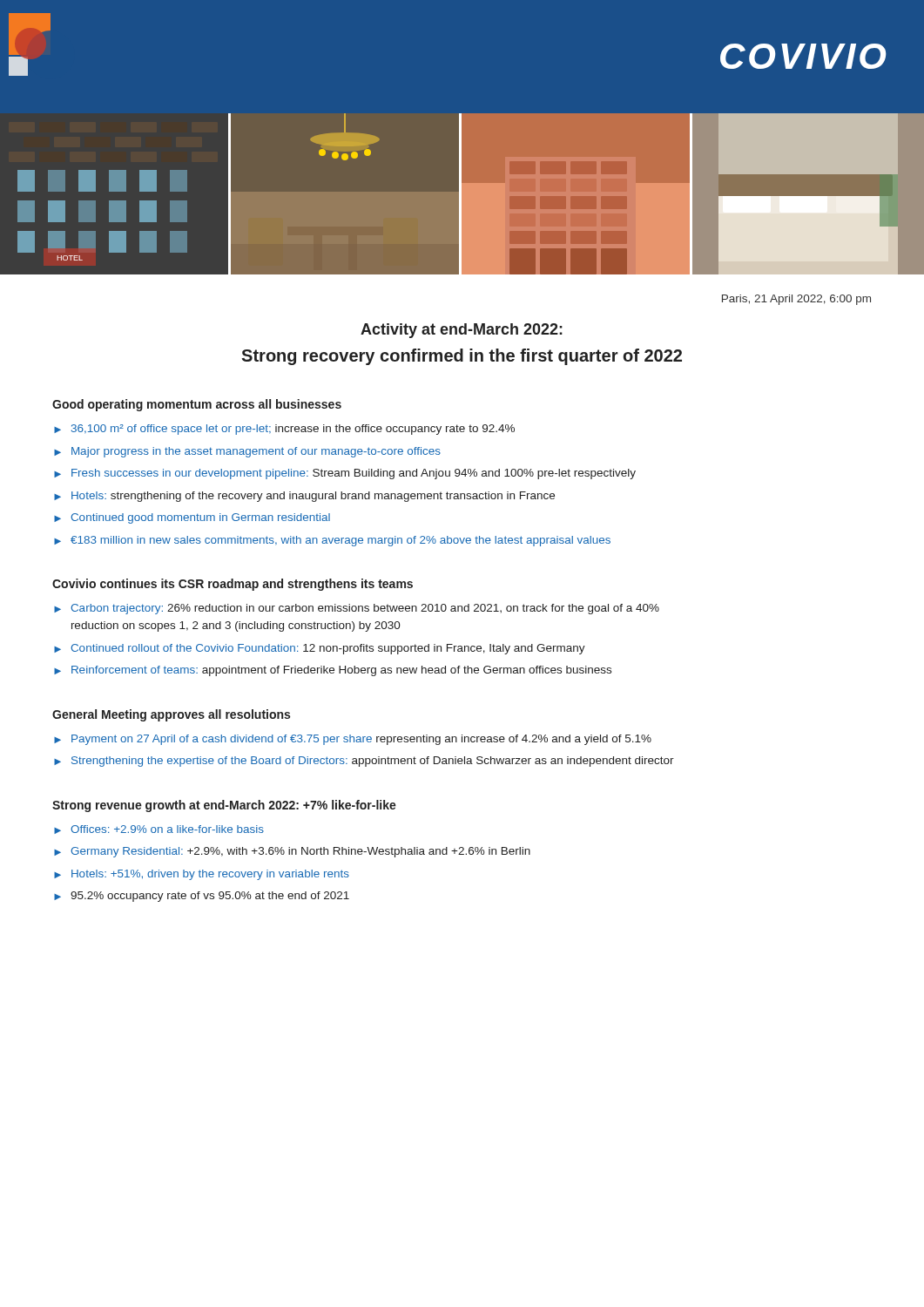Locate the text block starting "► €183 million in new sales commitments,"
The width and height of the screenshot is (924, 1307).
click(332, 540)
